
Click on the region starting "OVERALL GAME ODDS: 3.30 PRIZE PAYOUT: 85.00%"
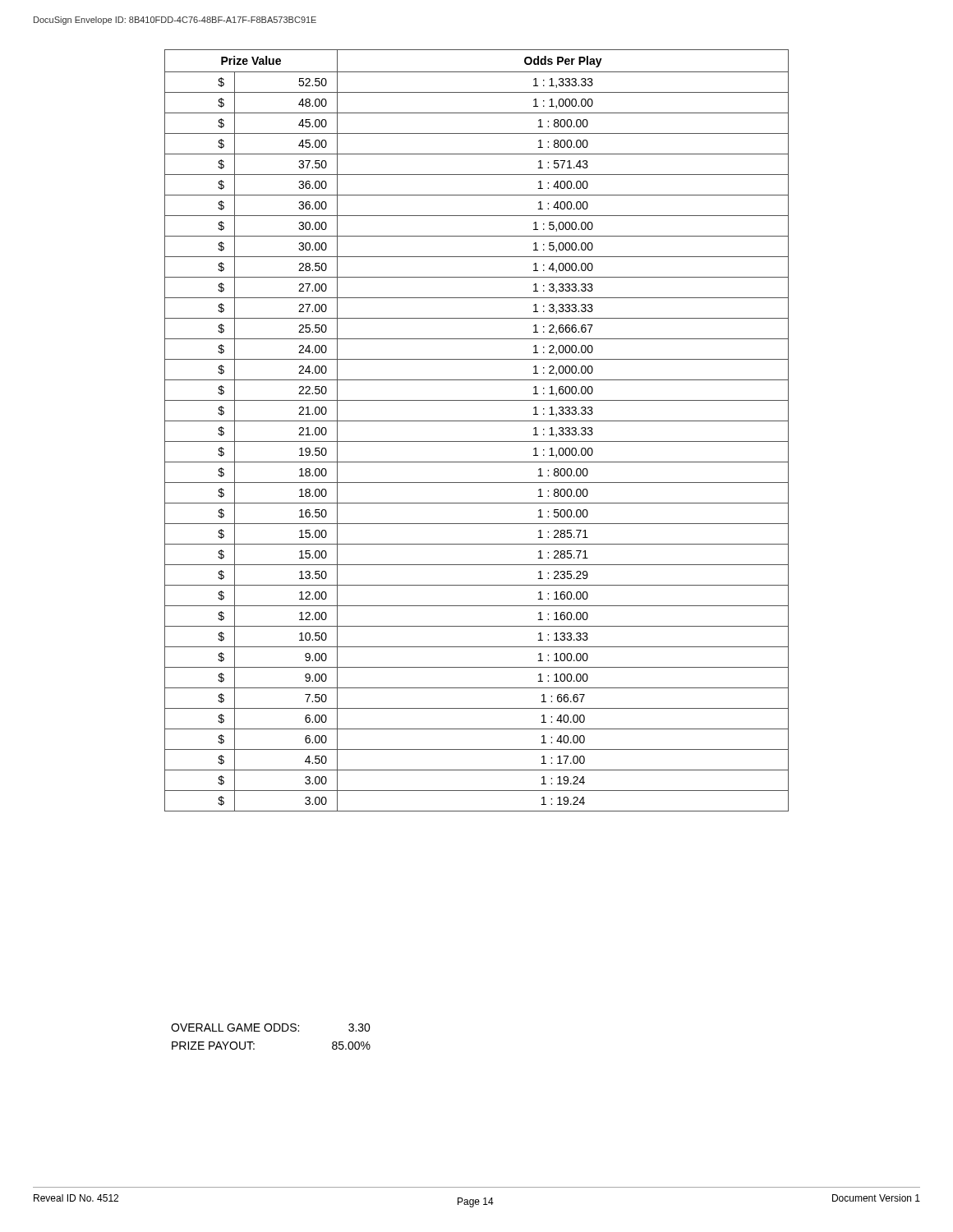tap(271, 1037)
